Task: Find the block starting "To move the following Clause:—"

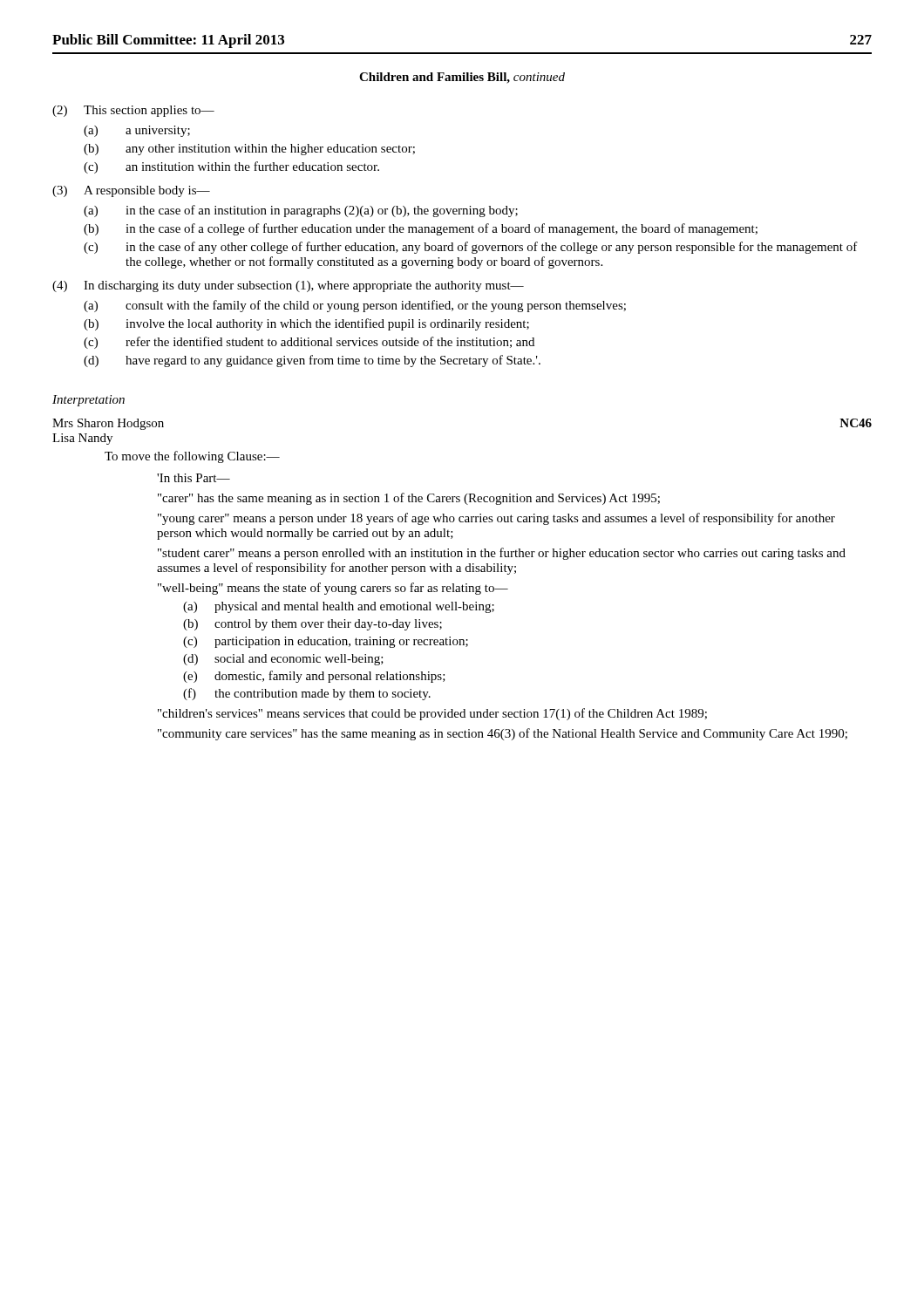Action: [192, 456]
